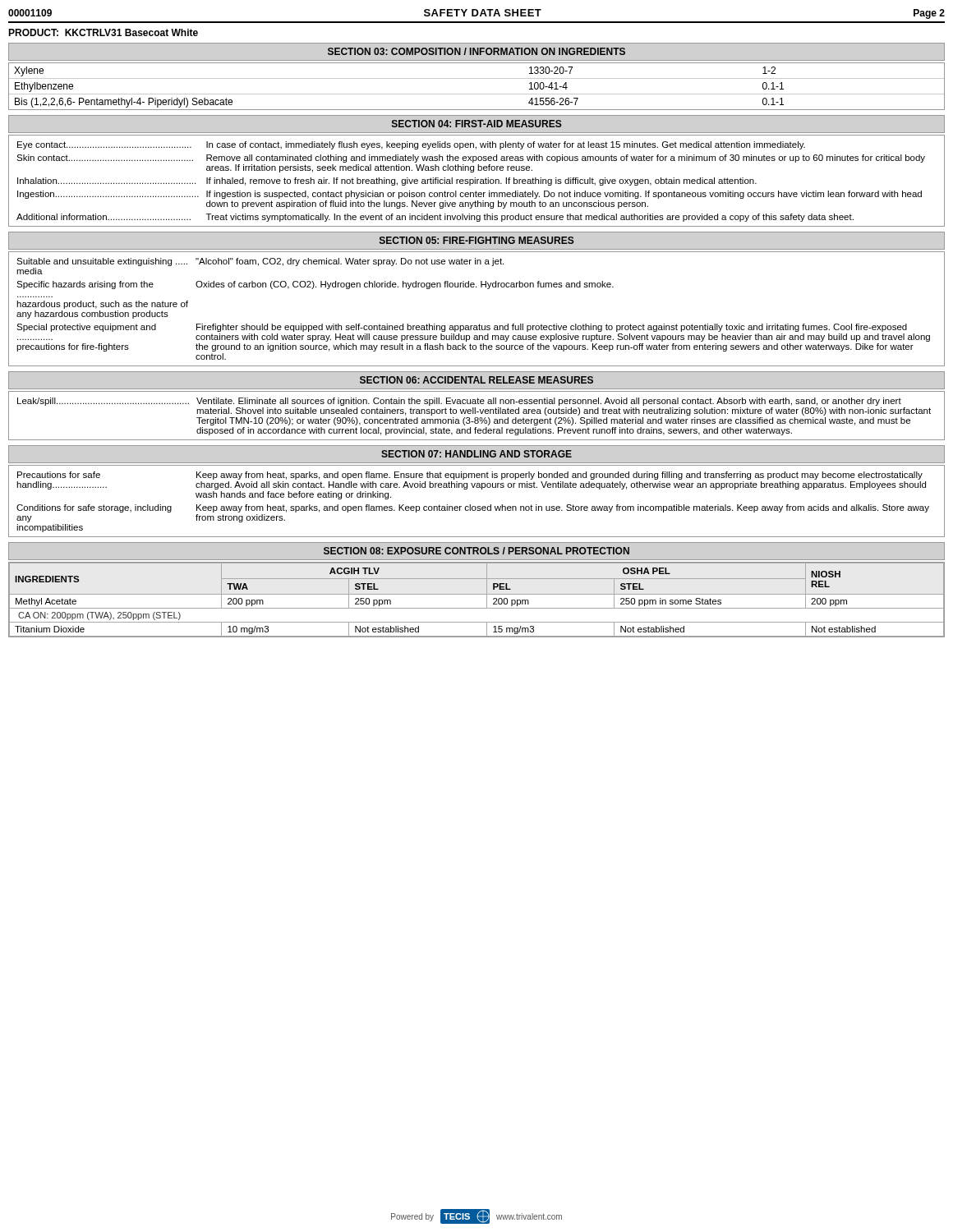The image size is (953, 1232).
Task: Find the text block with the text "Specific hazards arising from the ..............hazardous product, such"
Action: [102, 299]
